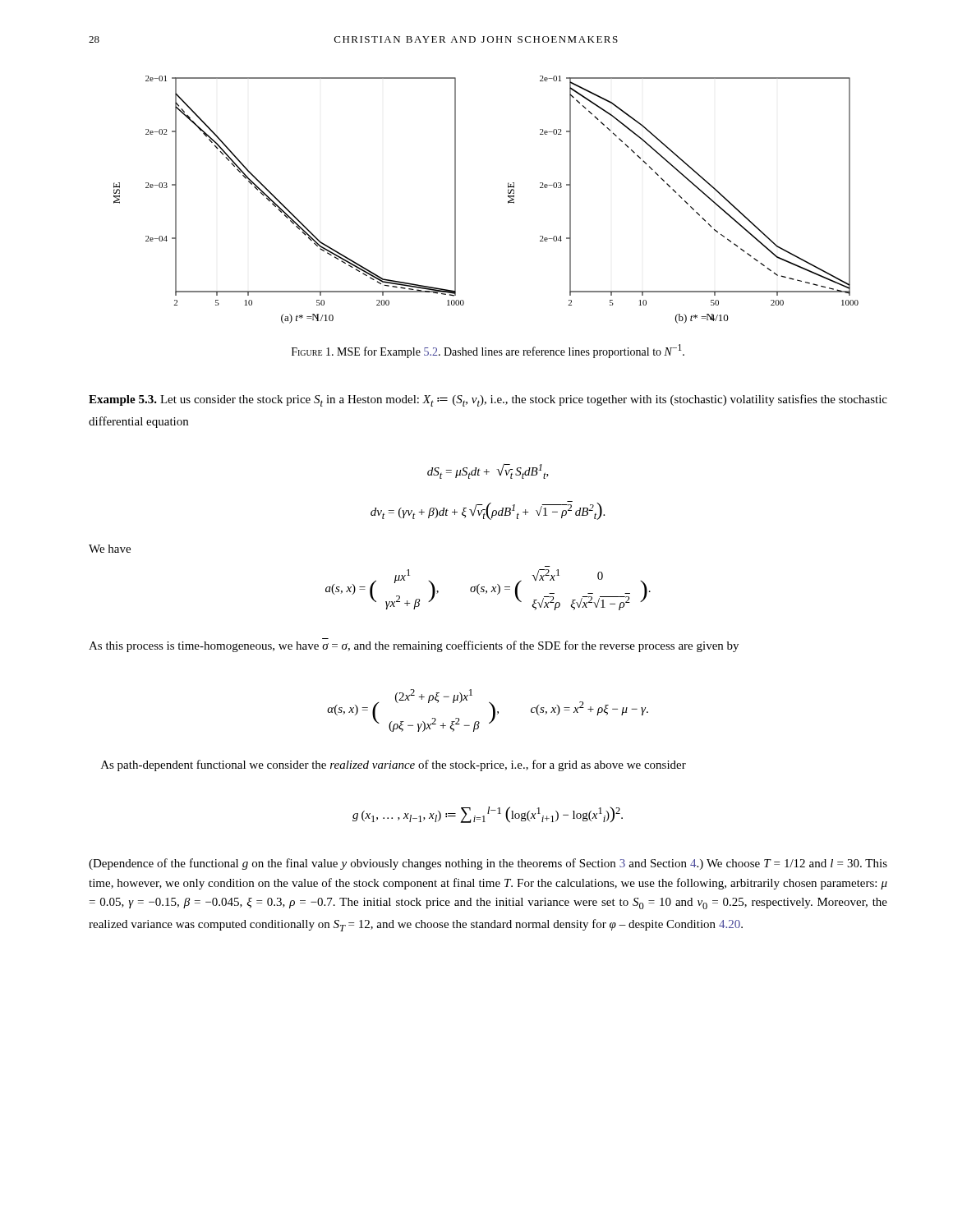Find the text block starting "a(s, x) ="

point(488,589)
